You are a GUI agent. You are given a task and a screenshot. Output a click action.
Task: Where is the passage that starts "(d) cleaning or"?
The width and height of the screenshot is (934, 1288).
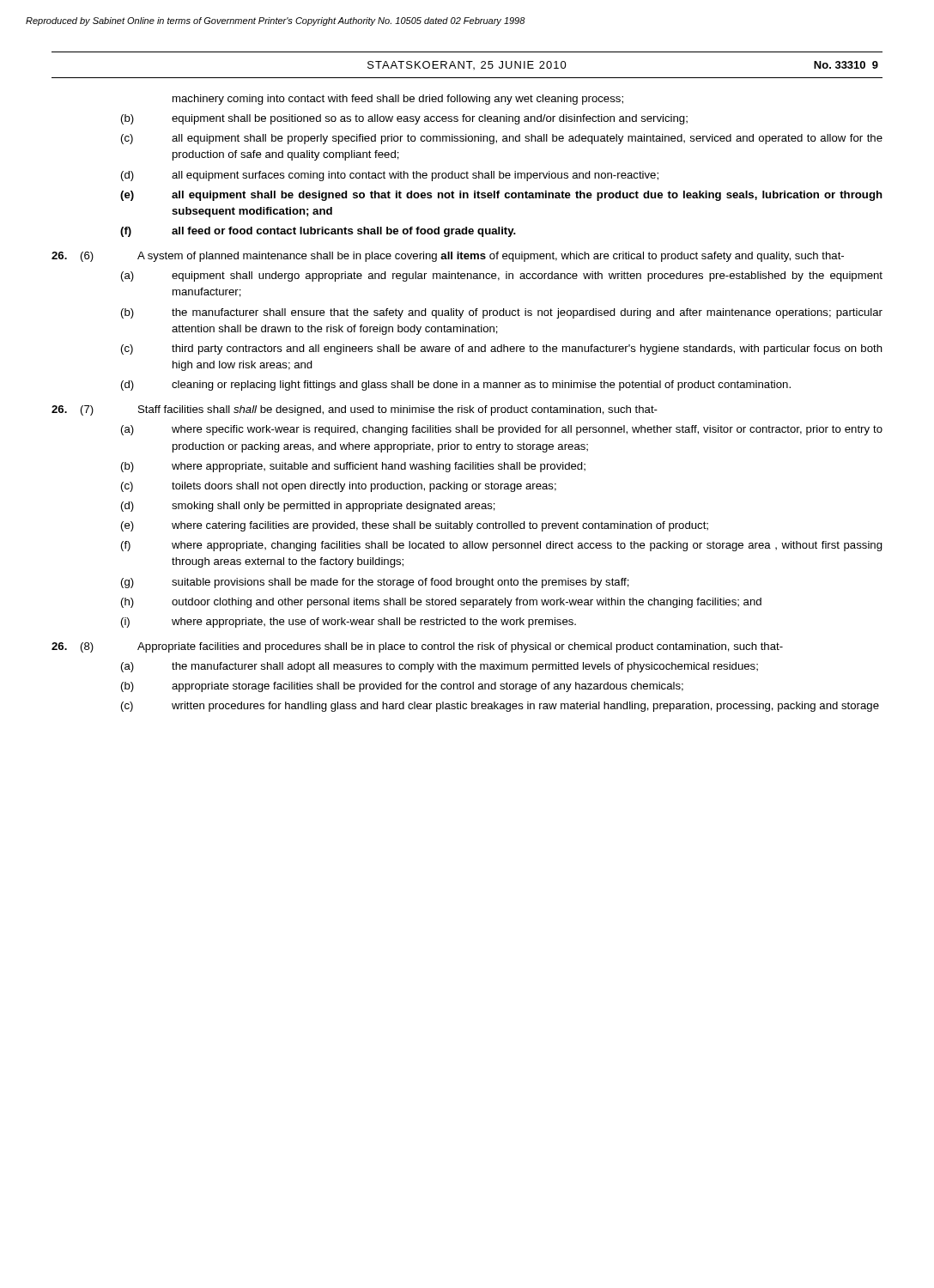coord(467,384)
